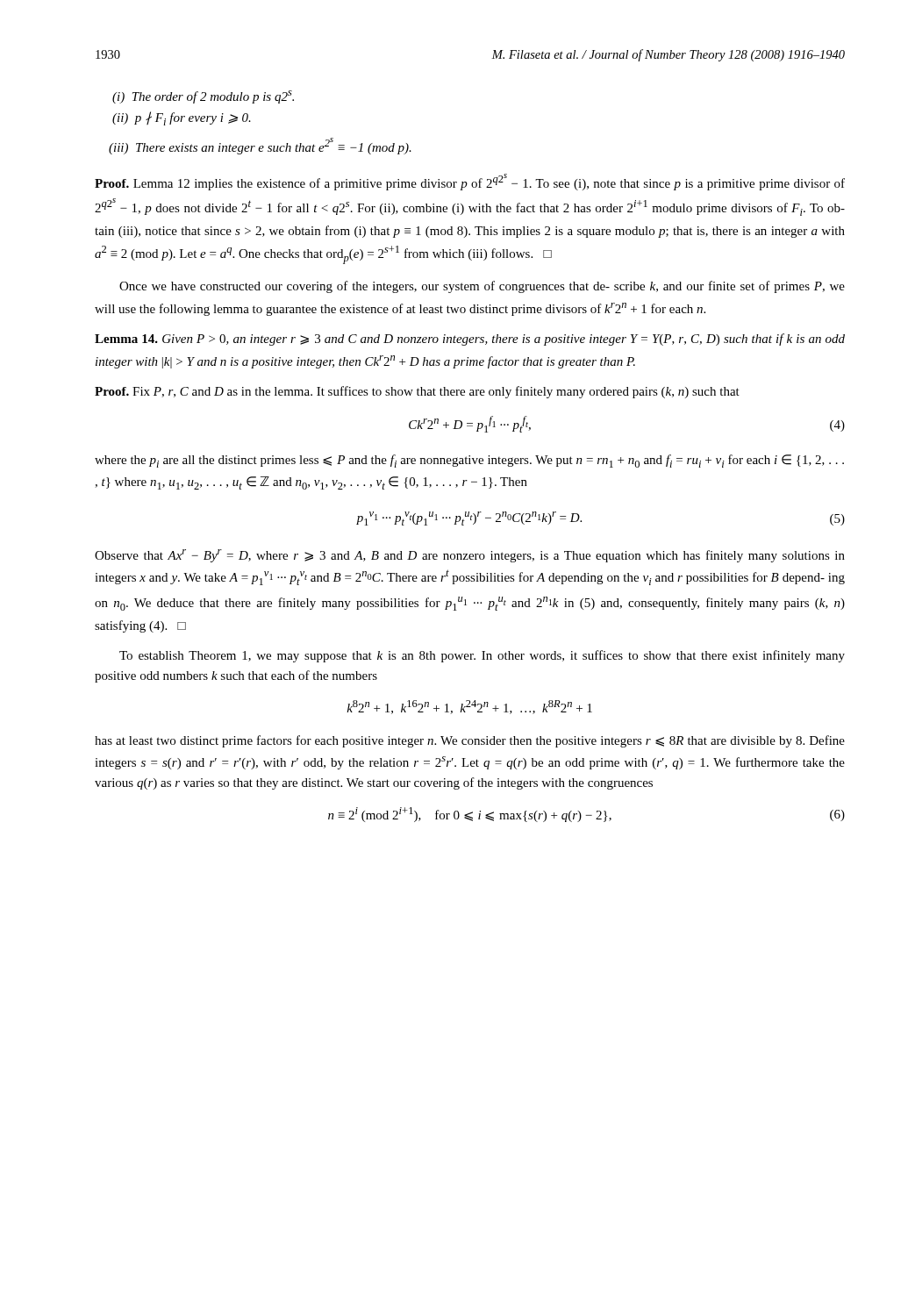This screenshot has height=1316, width=915.
Task: Where is the passage that starts "has at least two distinct"?
Action: tap(470, 762)
